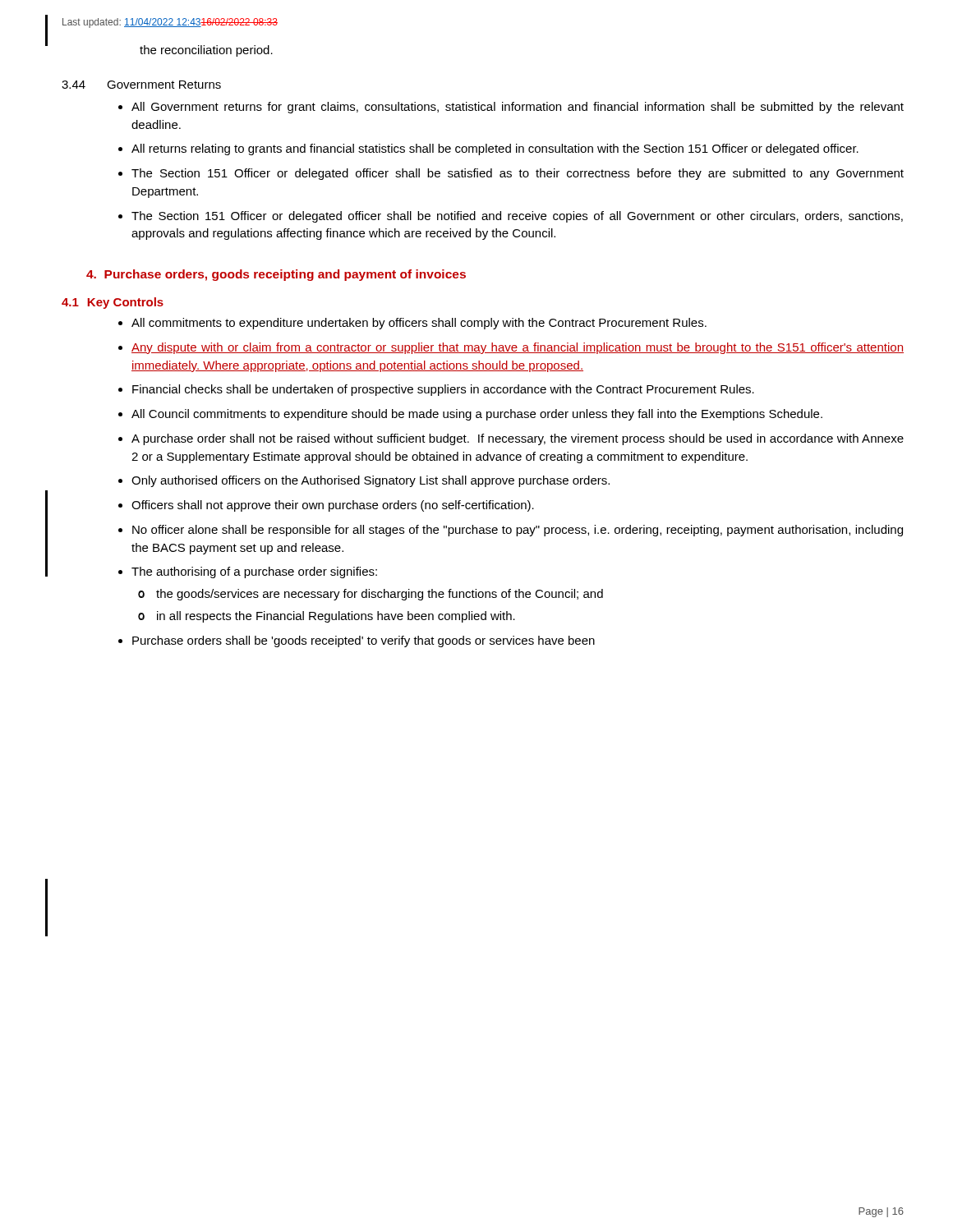Navigate to the block starting "othe goods/services are necessary for discharging the functions"
The width and height of the screenshot is (953, 1232).
(371, 594)
